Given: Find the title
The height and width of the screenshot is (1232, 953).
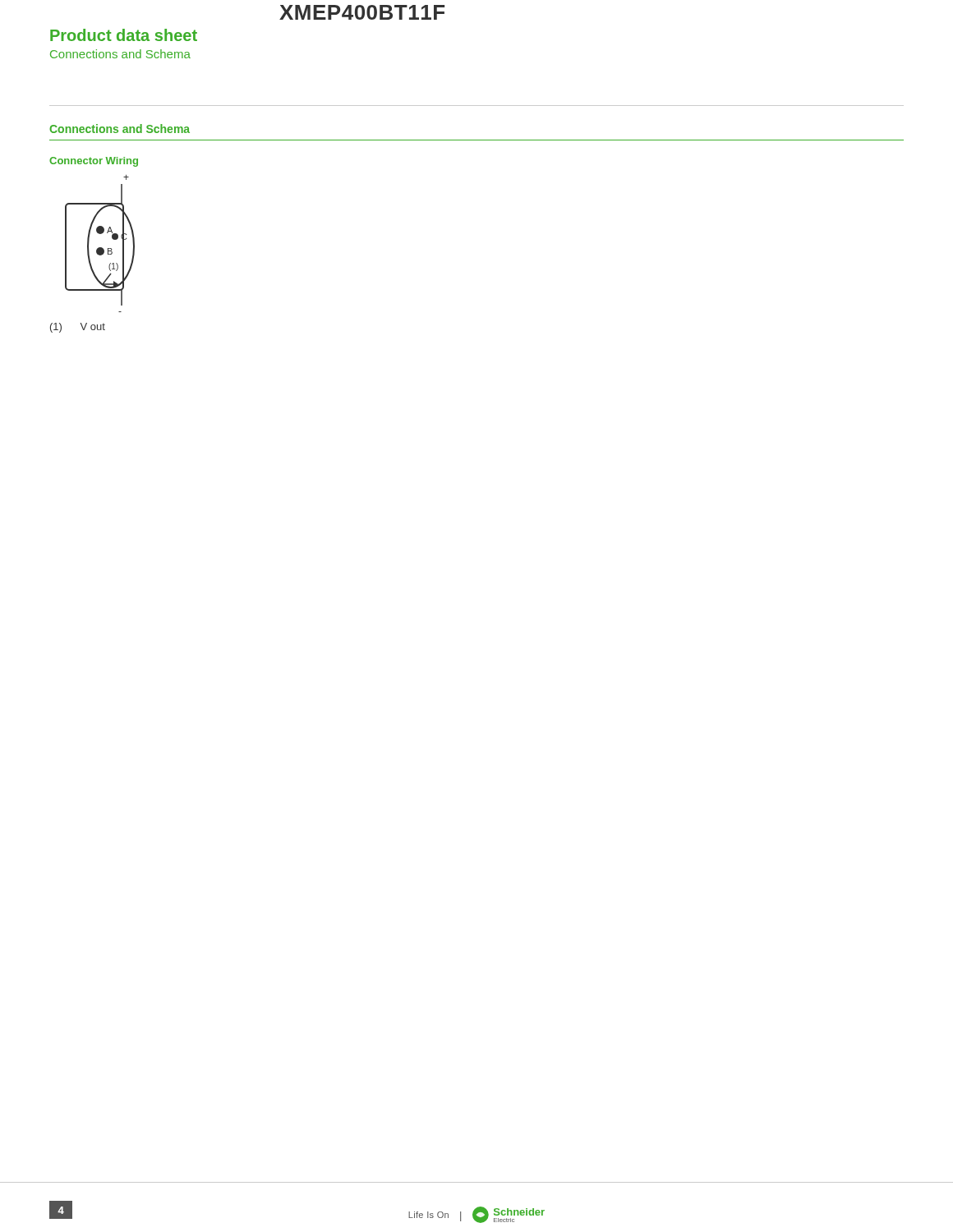Looking at the screenshot, I should click(363, 12).
